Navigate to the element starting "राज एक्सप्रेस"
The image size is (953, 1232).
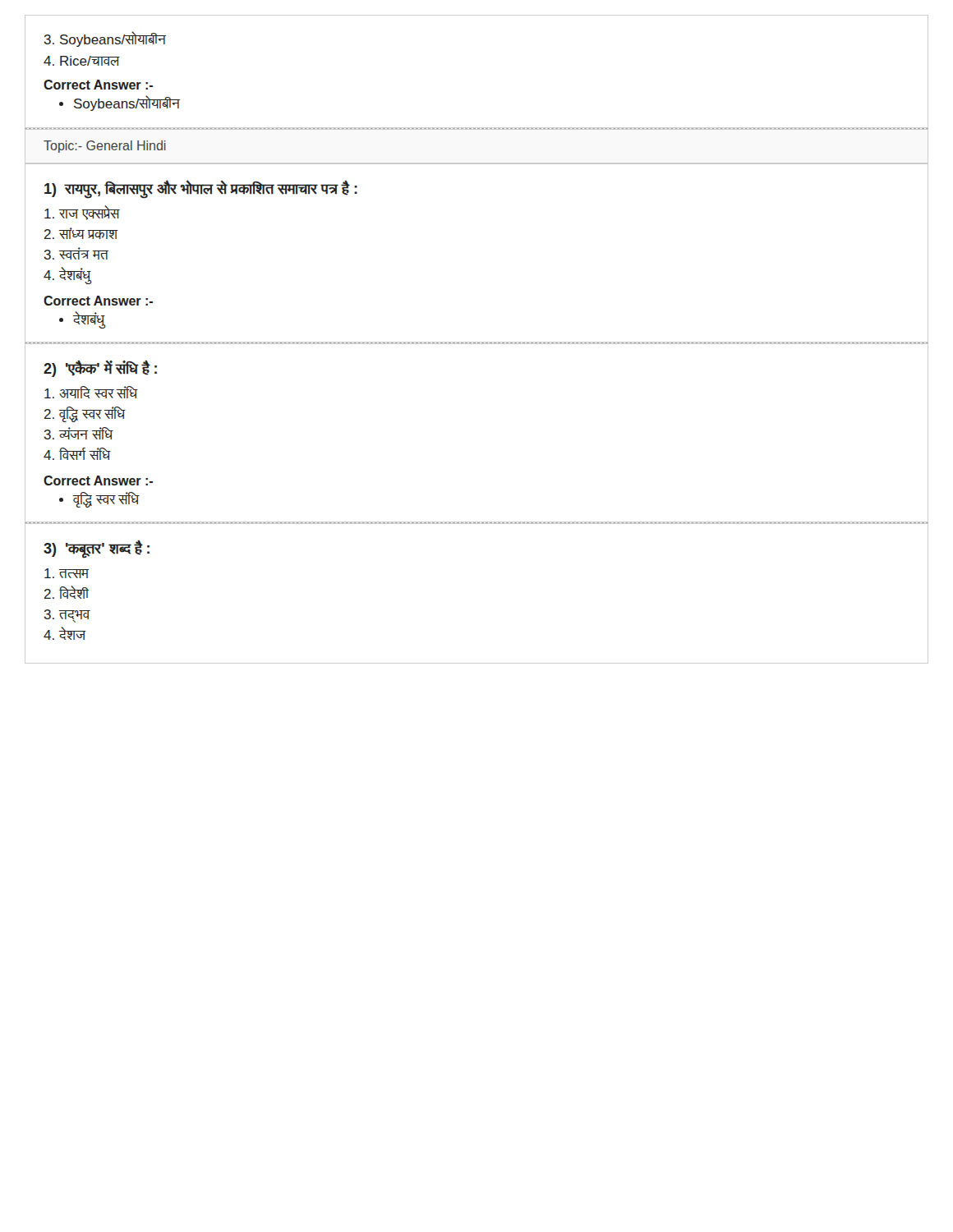[81, 214]
